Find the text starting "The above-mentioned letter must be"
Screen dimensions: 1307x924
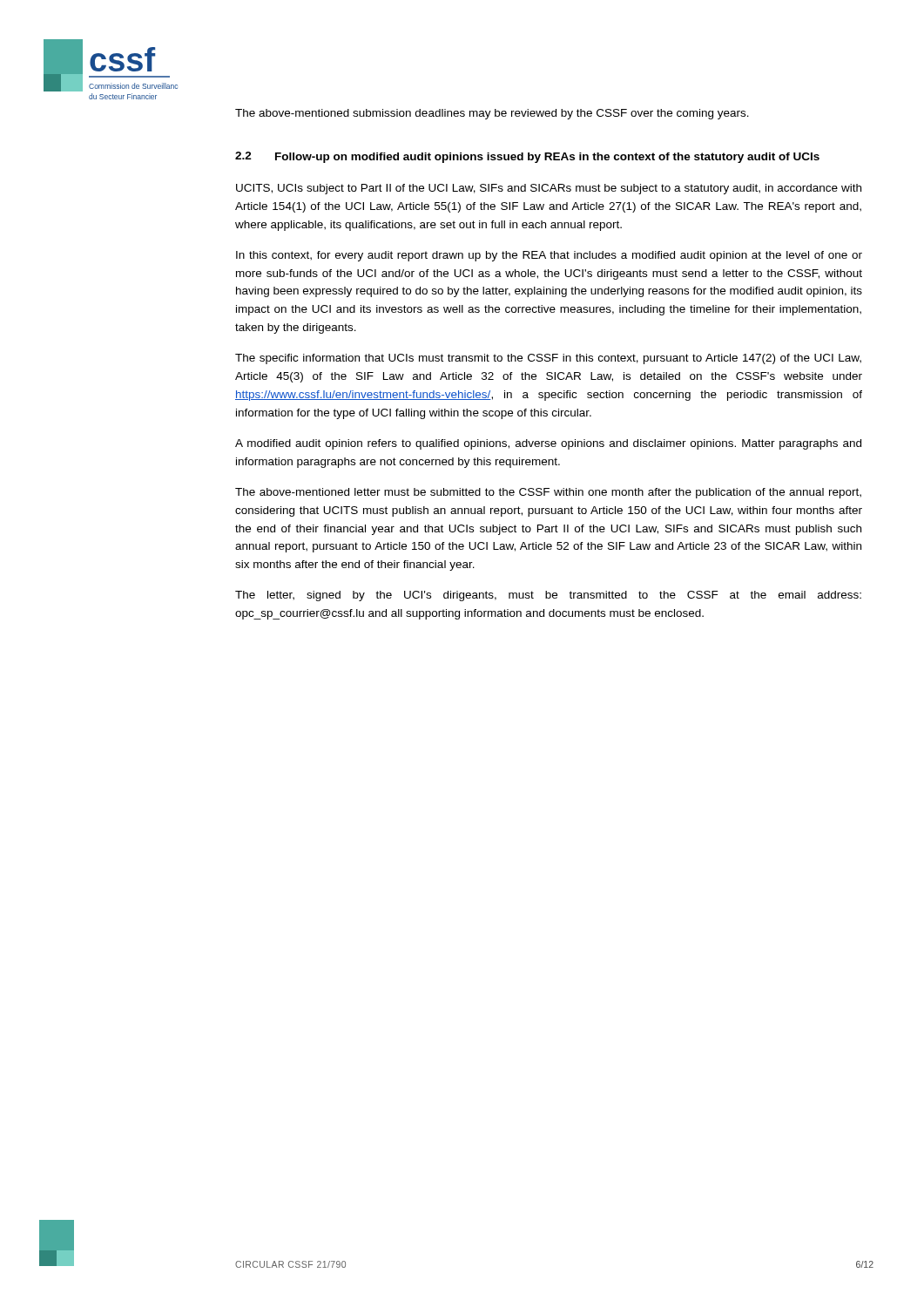(x=549, y=528)
